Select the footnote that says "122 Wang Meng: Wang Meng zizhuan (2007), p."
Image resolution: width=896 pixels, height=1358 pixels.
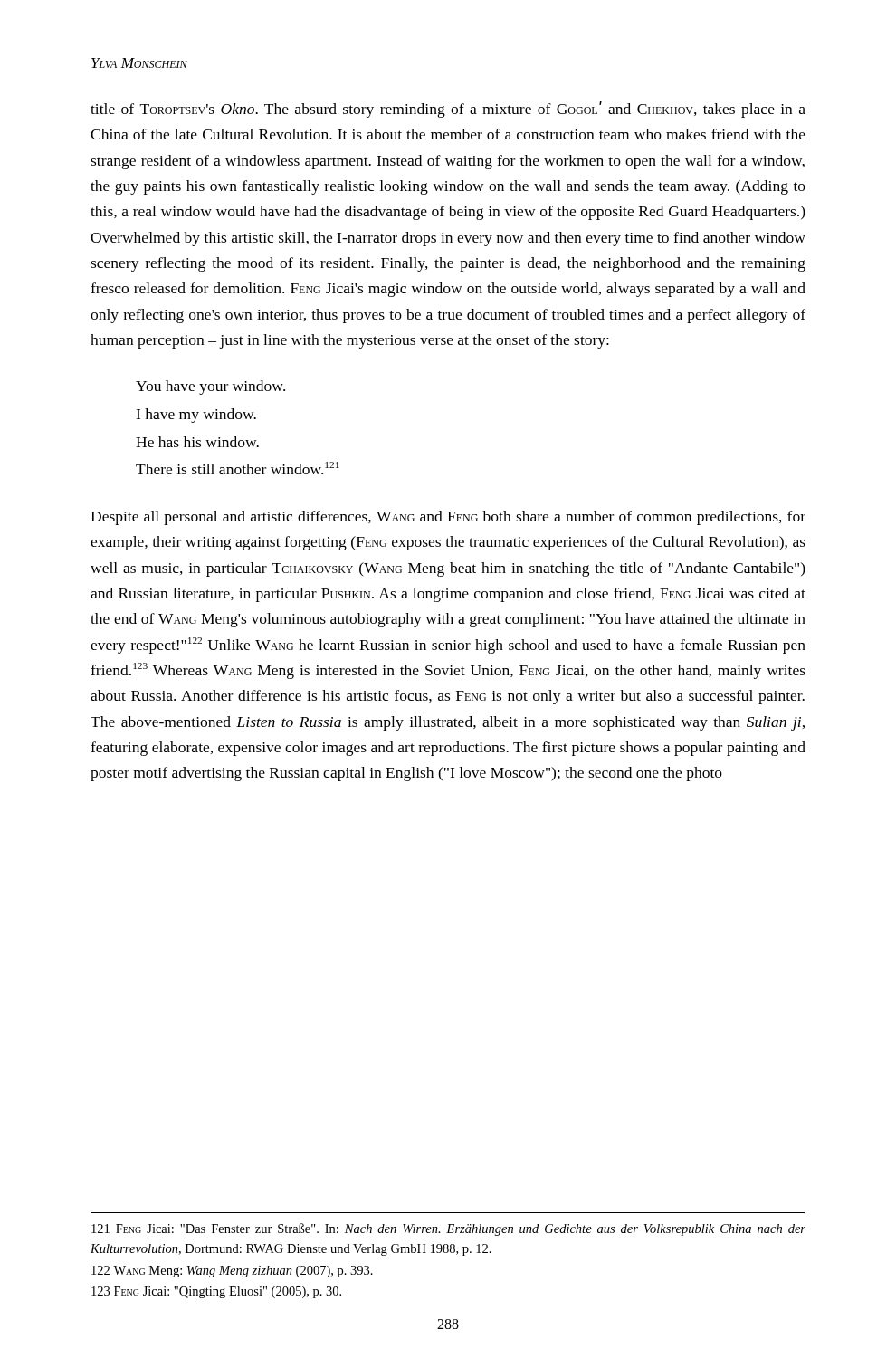(232, 1272)
